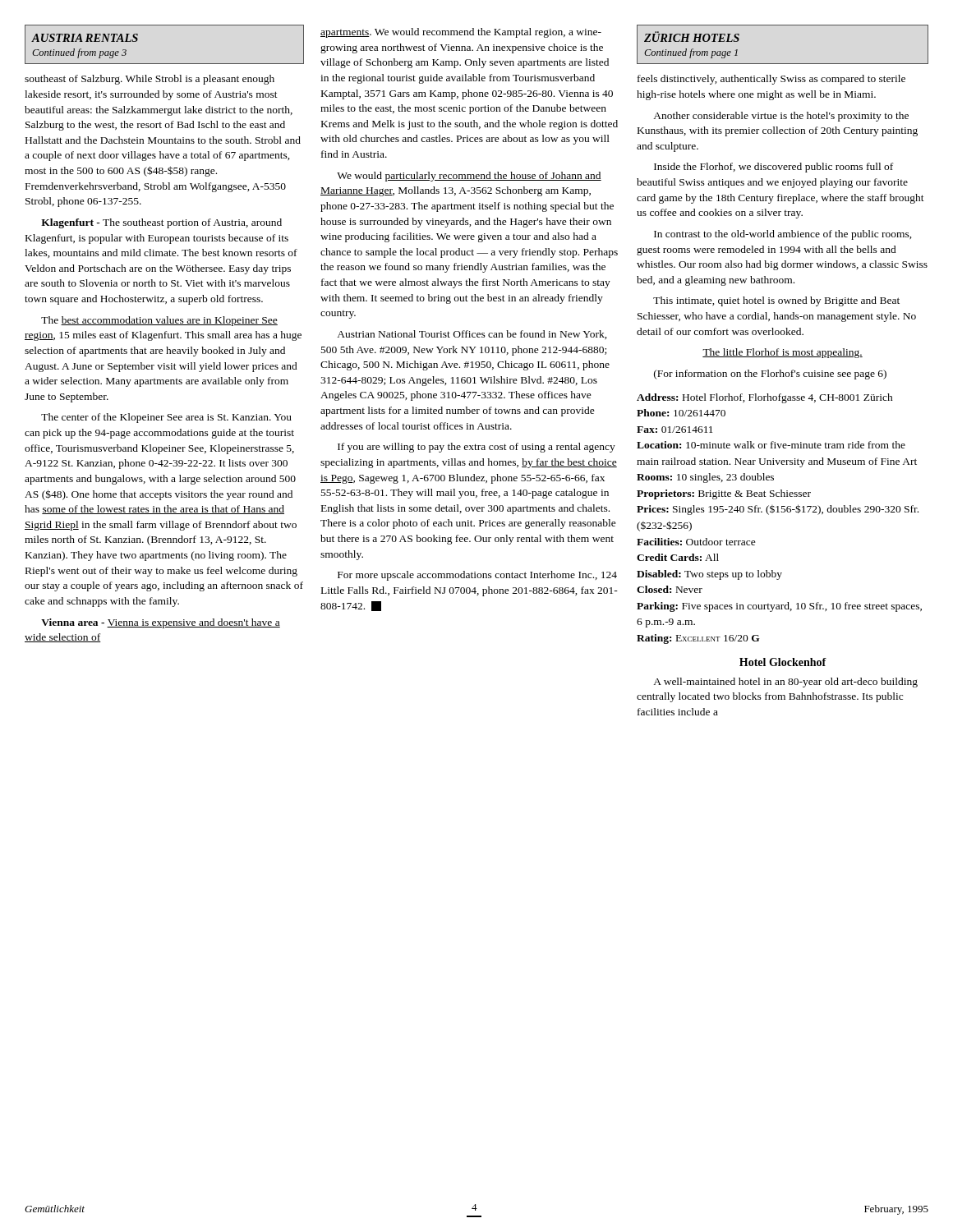Point to the passage starting "Hotel Glockenhof"
The width and height of the screenshot is (953, 1232).
coord(783,662)
